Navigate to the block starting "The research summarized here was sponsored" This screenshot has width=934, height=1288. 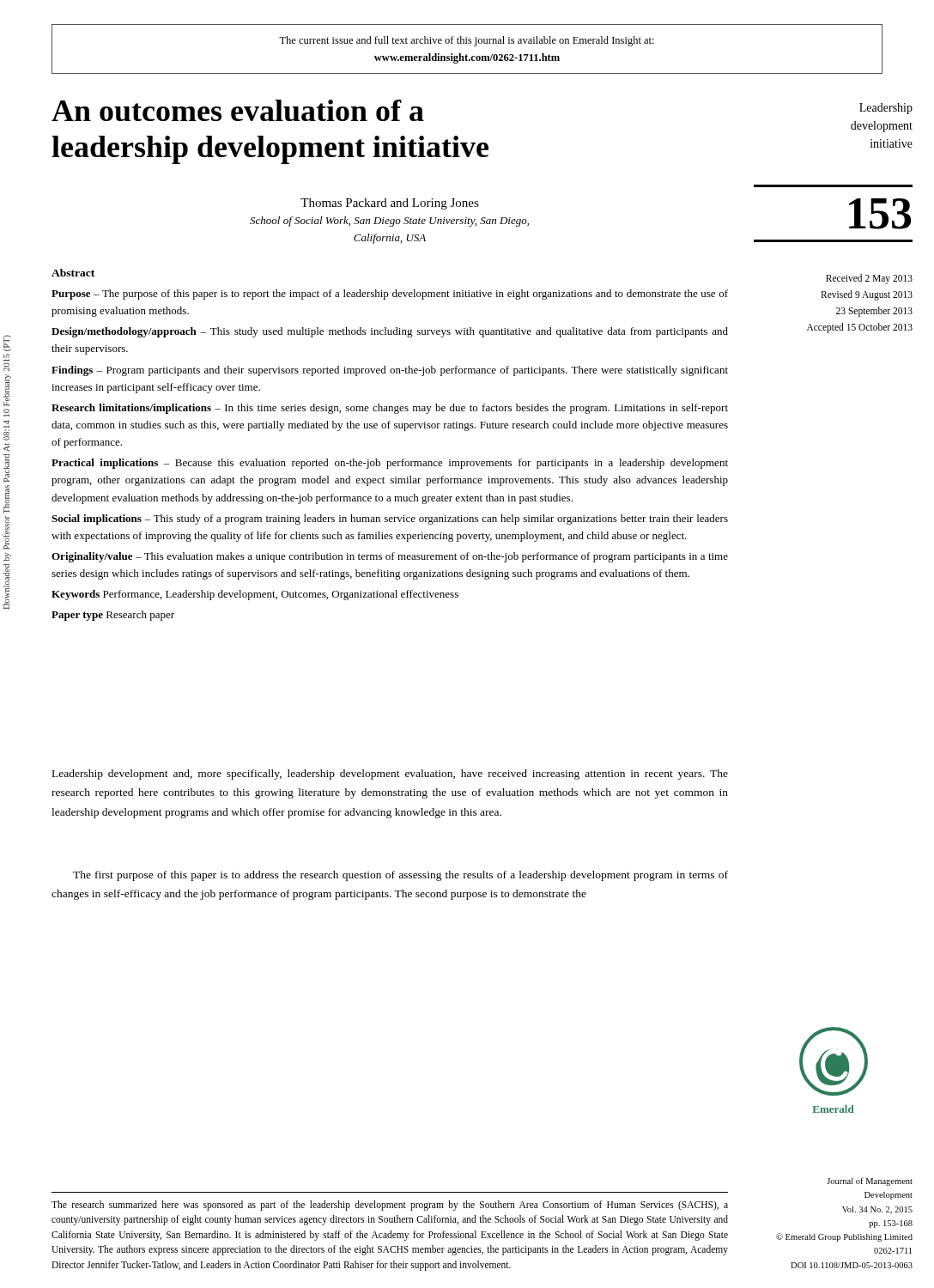click(390, 1234)
